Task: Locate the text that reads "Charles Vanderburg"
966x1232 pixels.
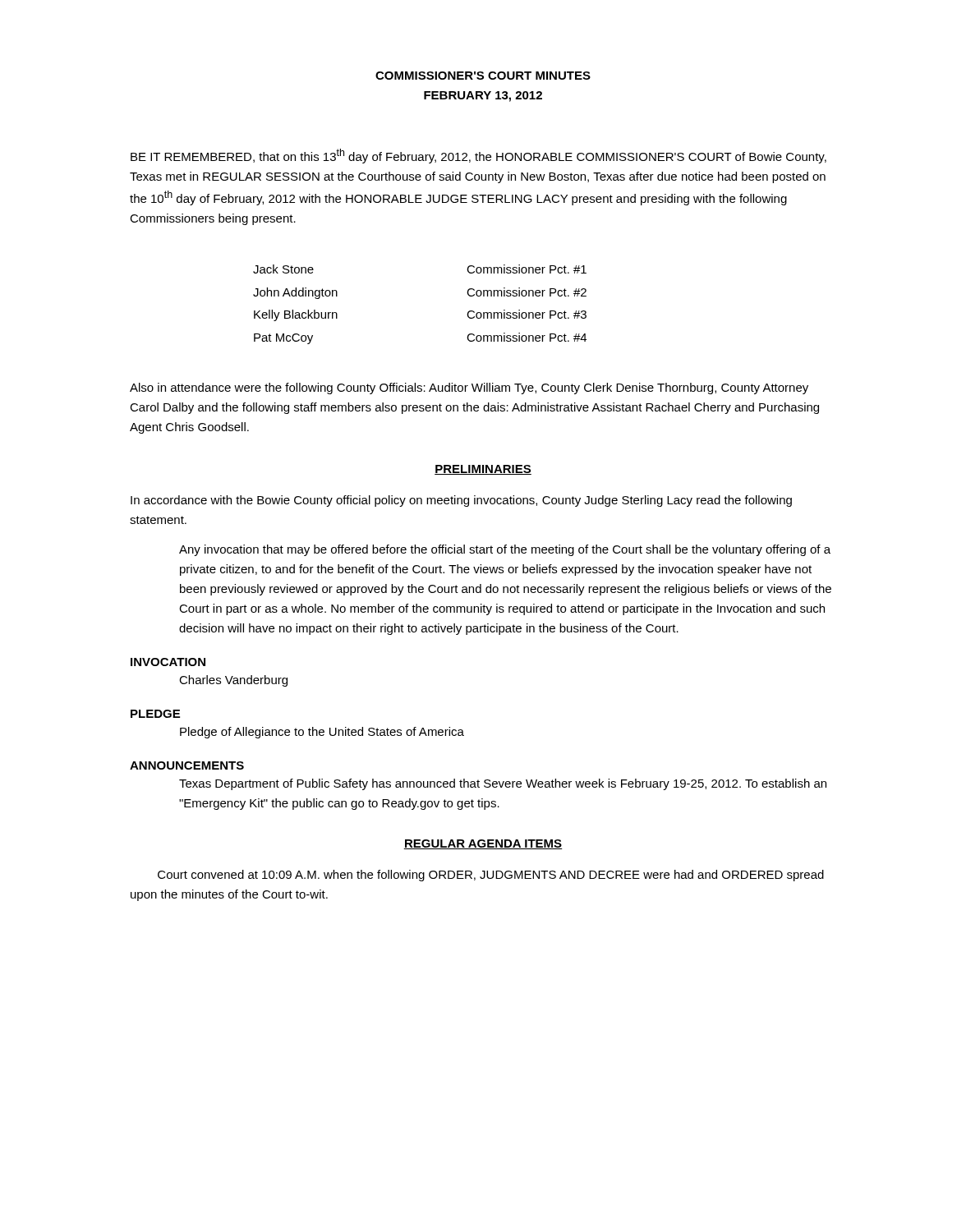Action: 234,680
